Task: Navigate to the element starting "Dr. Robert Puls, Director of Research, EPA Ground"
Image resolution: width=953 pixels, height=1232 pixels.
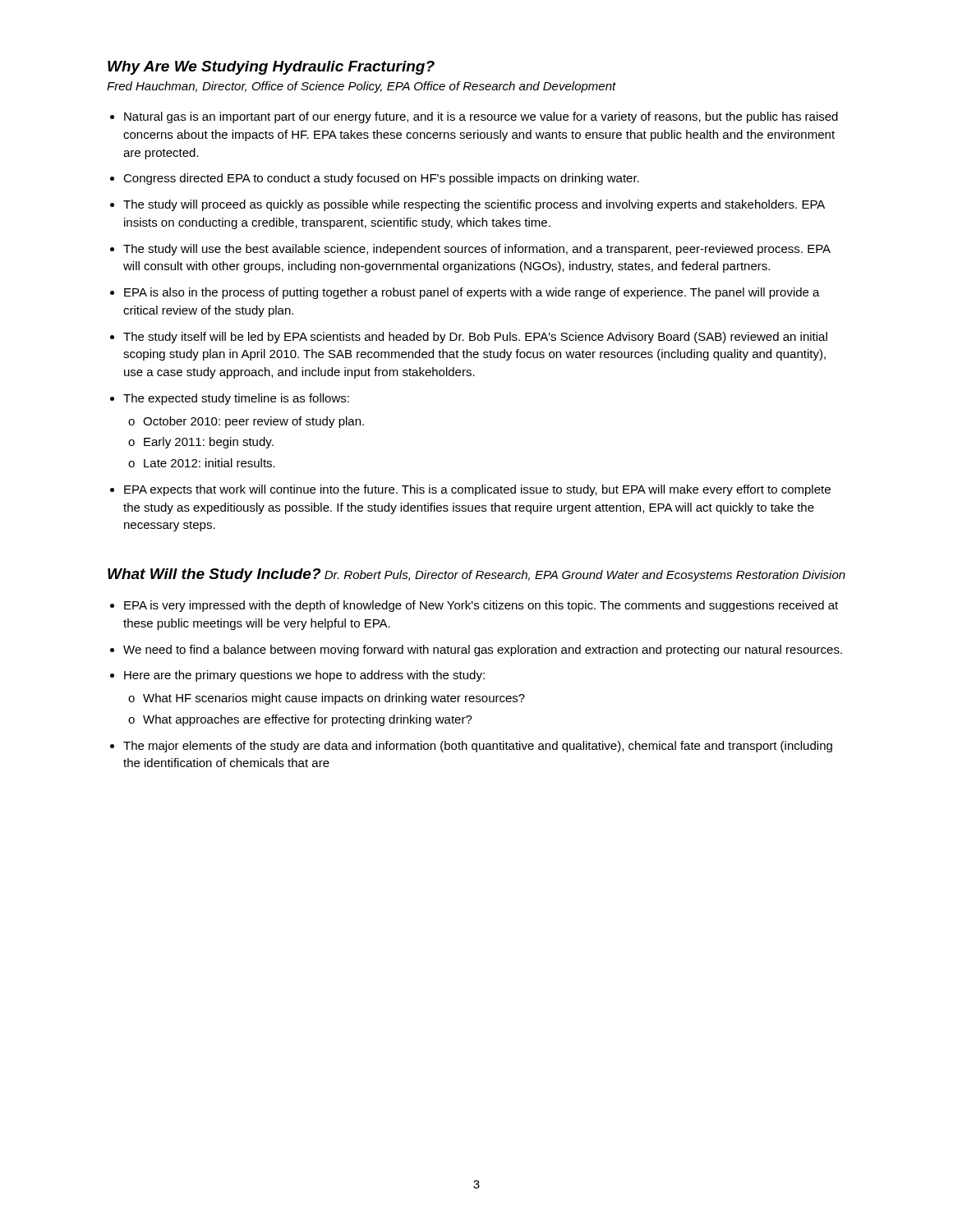Action: tap(585, 575)
